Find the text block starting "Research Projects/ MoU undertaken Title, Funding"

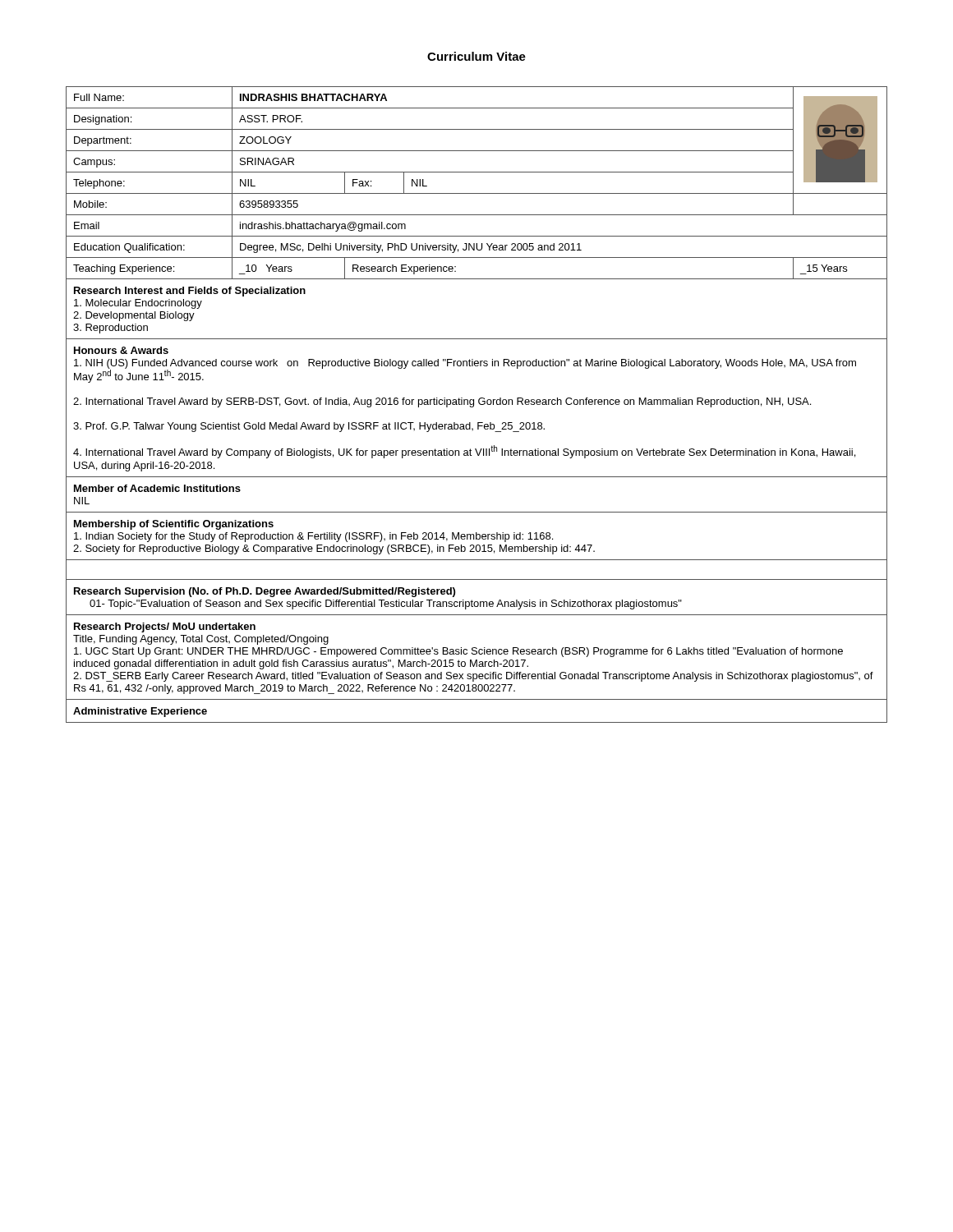476,657
